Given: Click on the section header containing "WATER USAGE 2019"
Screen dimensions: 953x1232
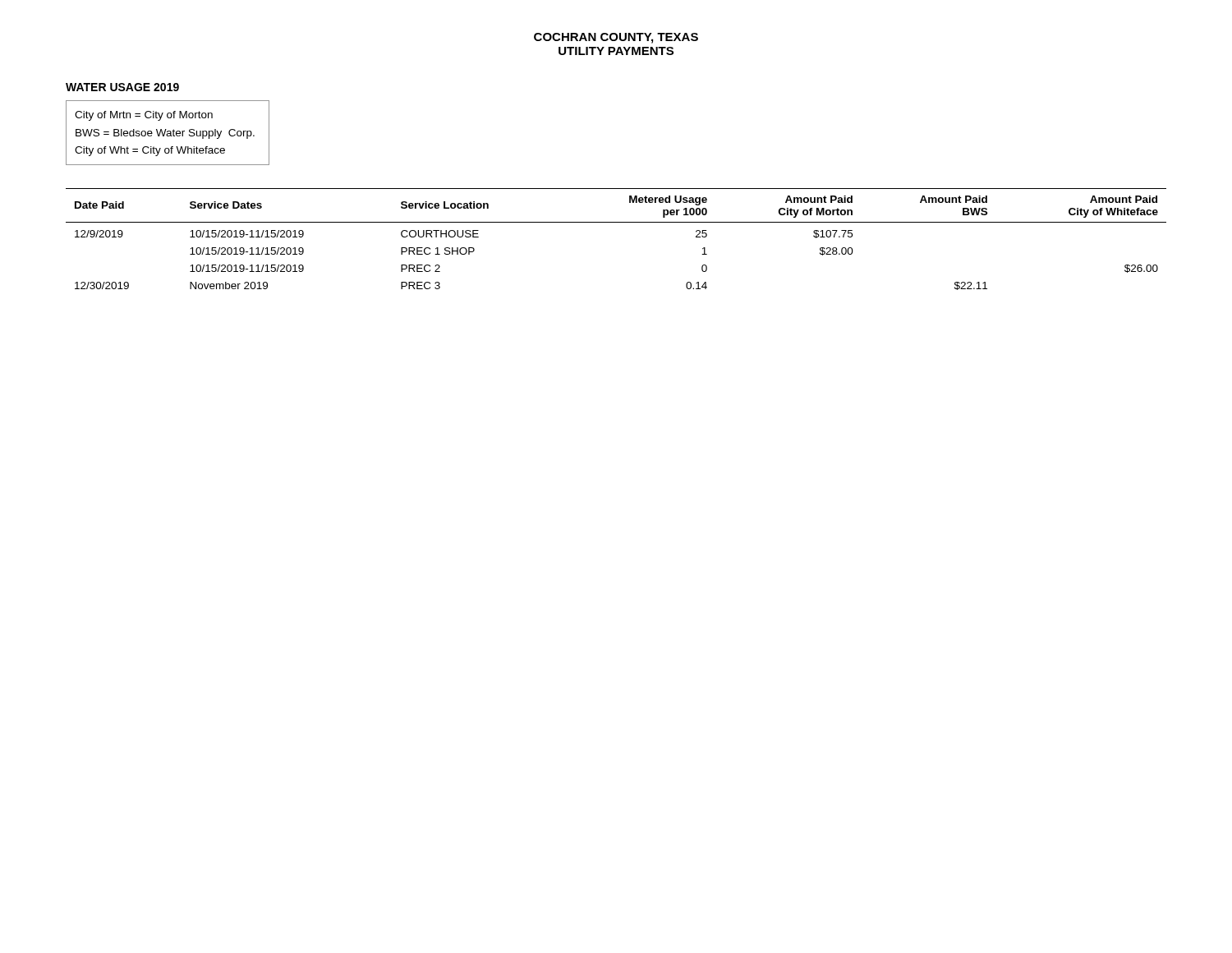Looking at the screenshot, I should [x=122, y=87].
